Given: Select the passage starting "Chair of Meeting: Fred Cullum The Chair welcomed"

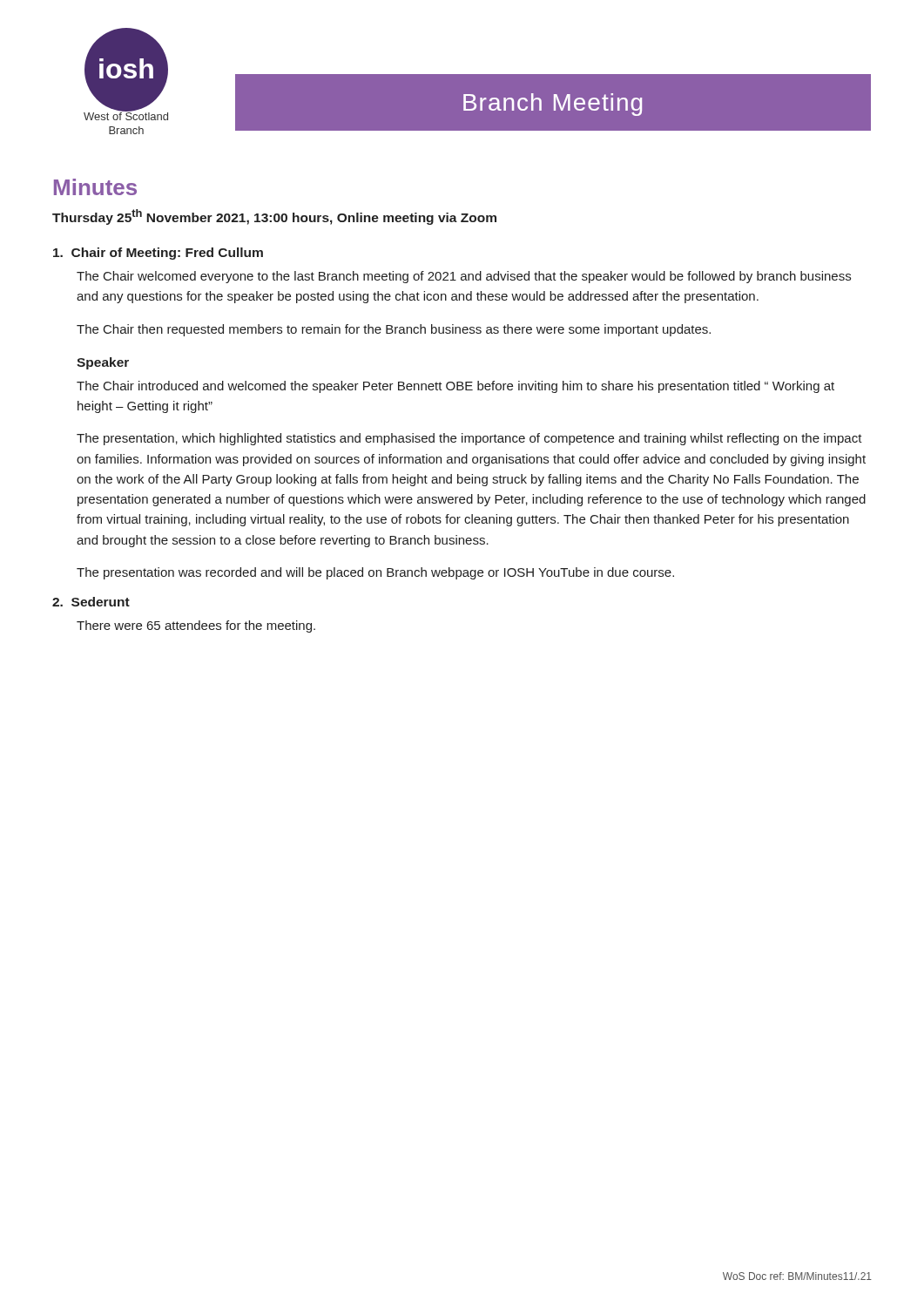Looking at the screenshot, I should pos(462,292).
